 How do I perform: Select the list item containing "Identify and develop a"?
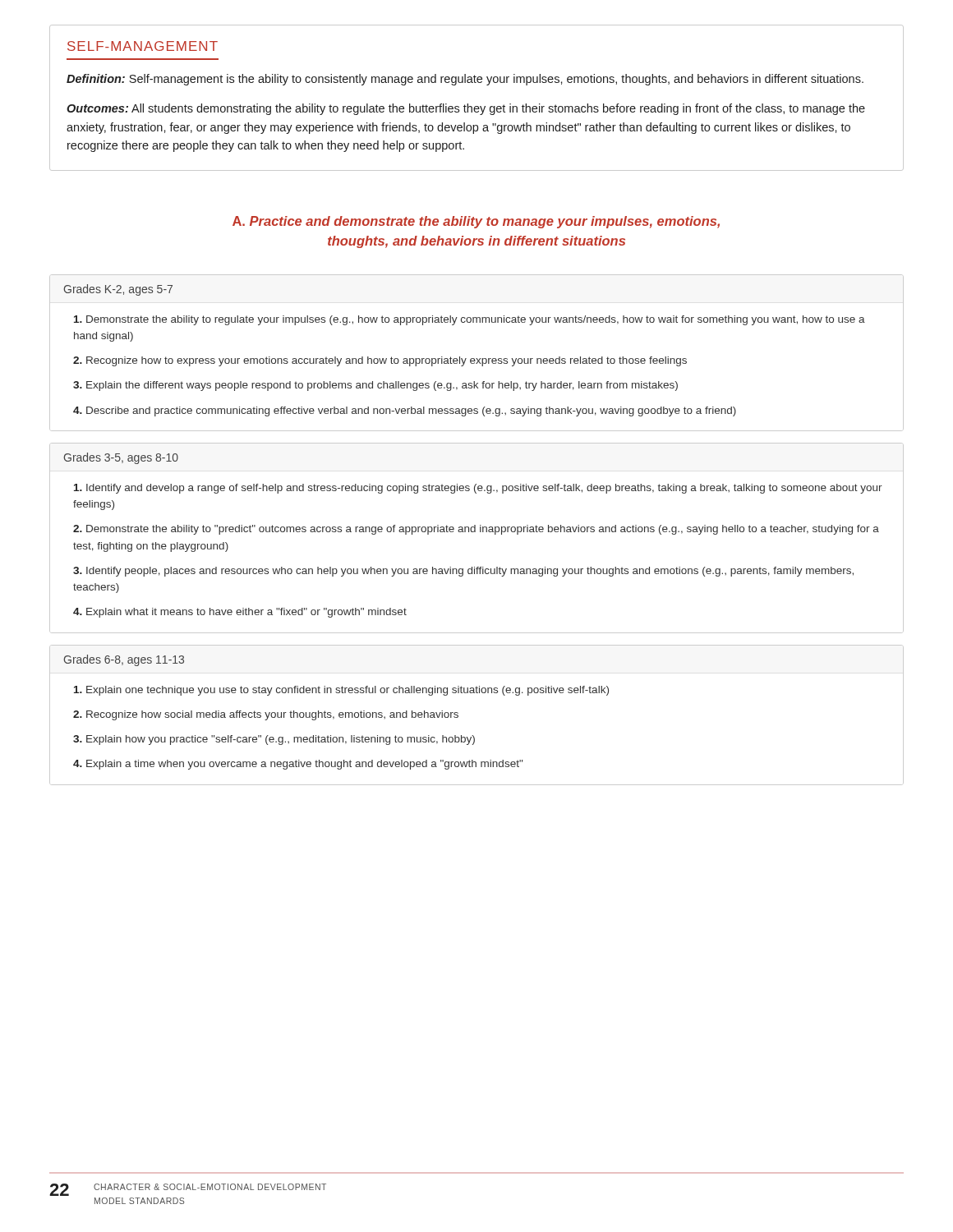click(x=478, y=496)
